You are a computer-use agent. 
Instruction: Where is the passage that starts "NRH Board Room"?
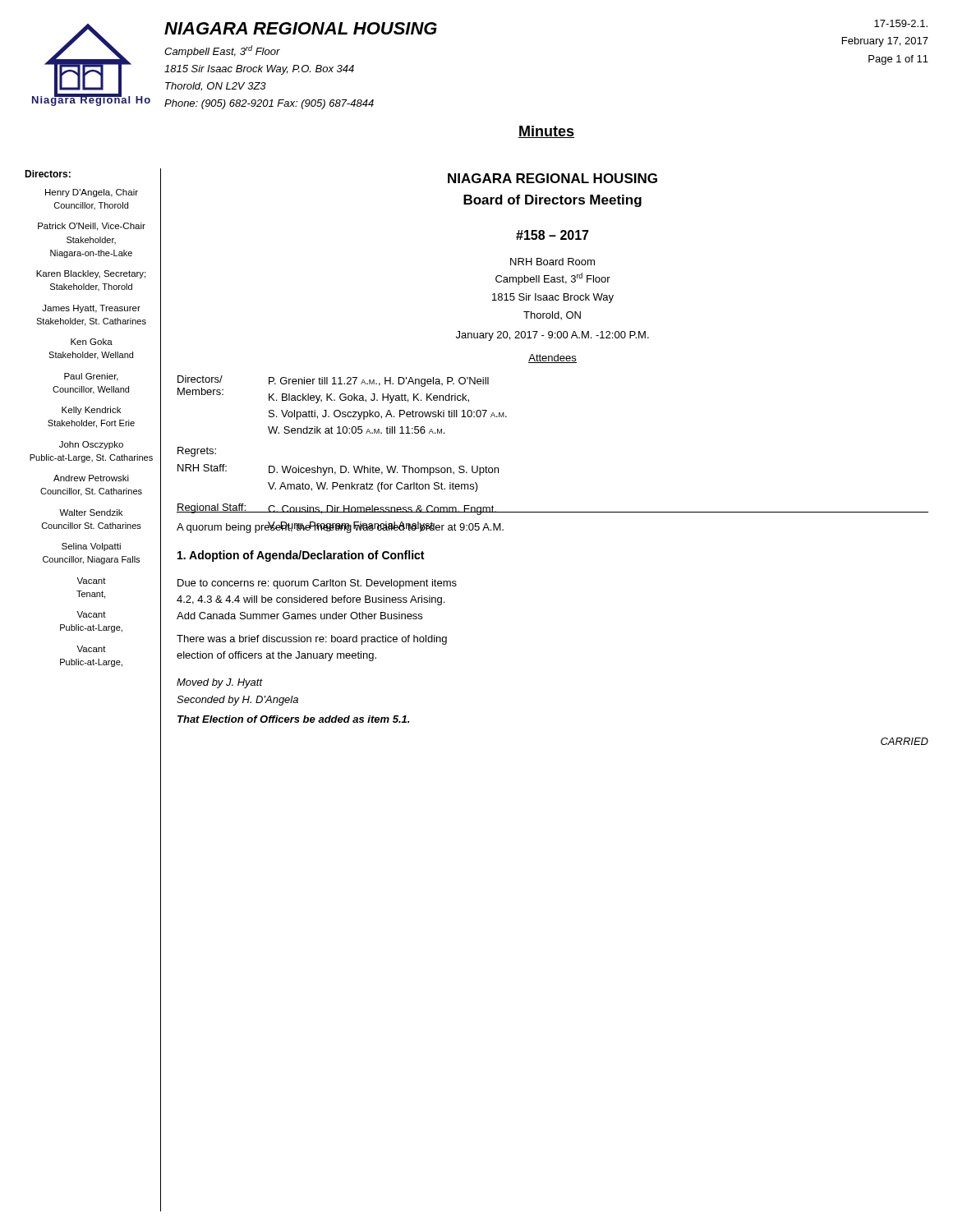[x=553, y=288]
